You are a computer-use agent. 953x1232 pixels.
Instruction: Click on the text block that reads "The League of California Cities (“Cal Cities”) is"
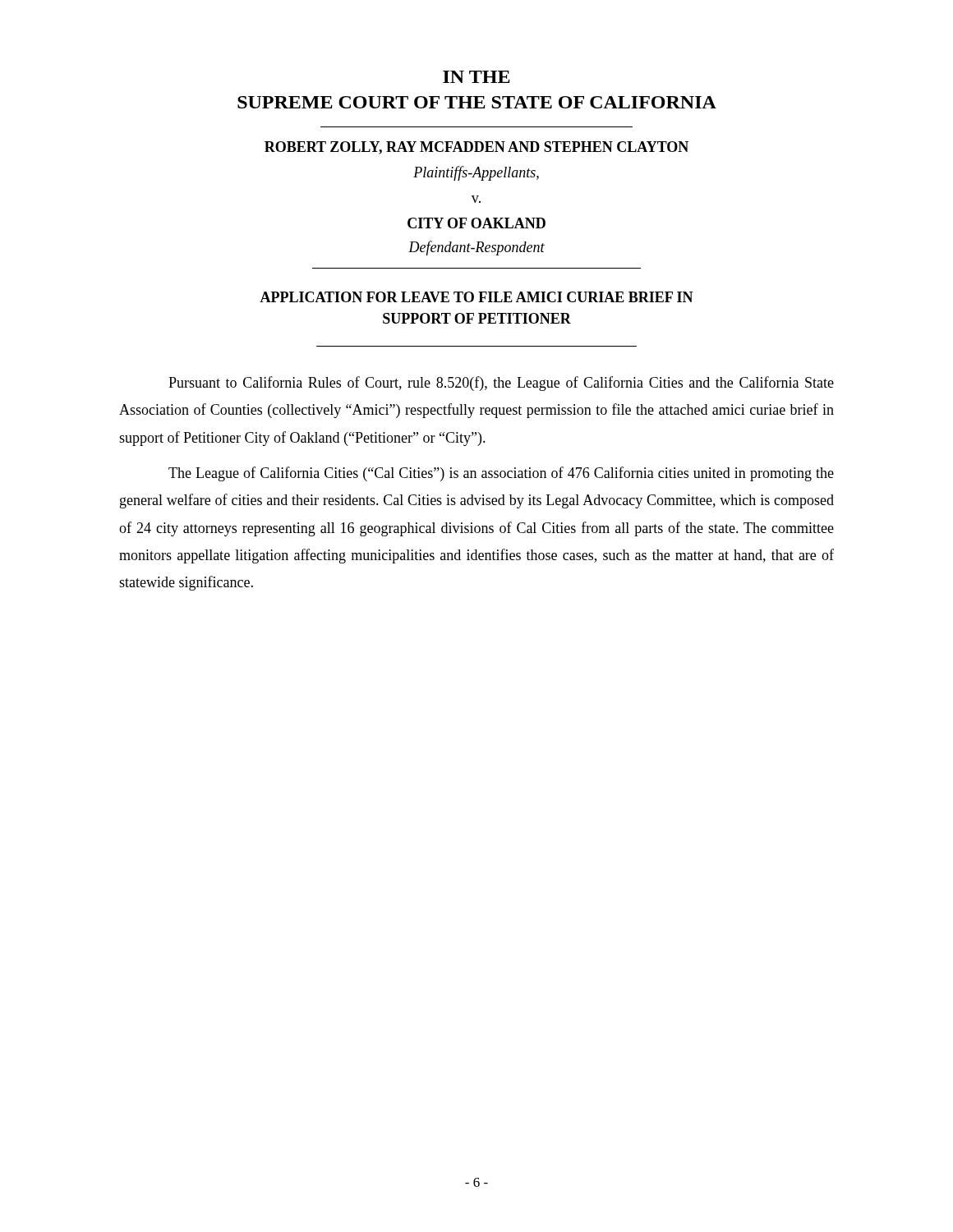476,528
